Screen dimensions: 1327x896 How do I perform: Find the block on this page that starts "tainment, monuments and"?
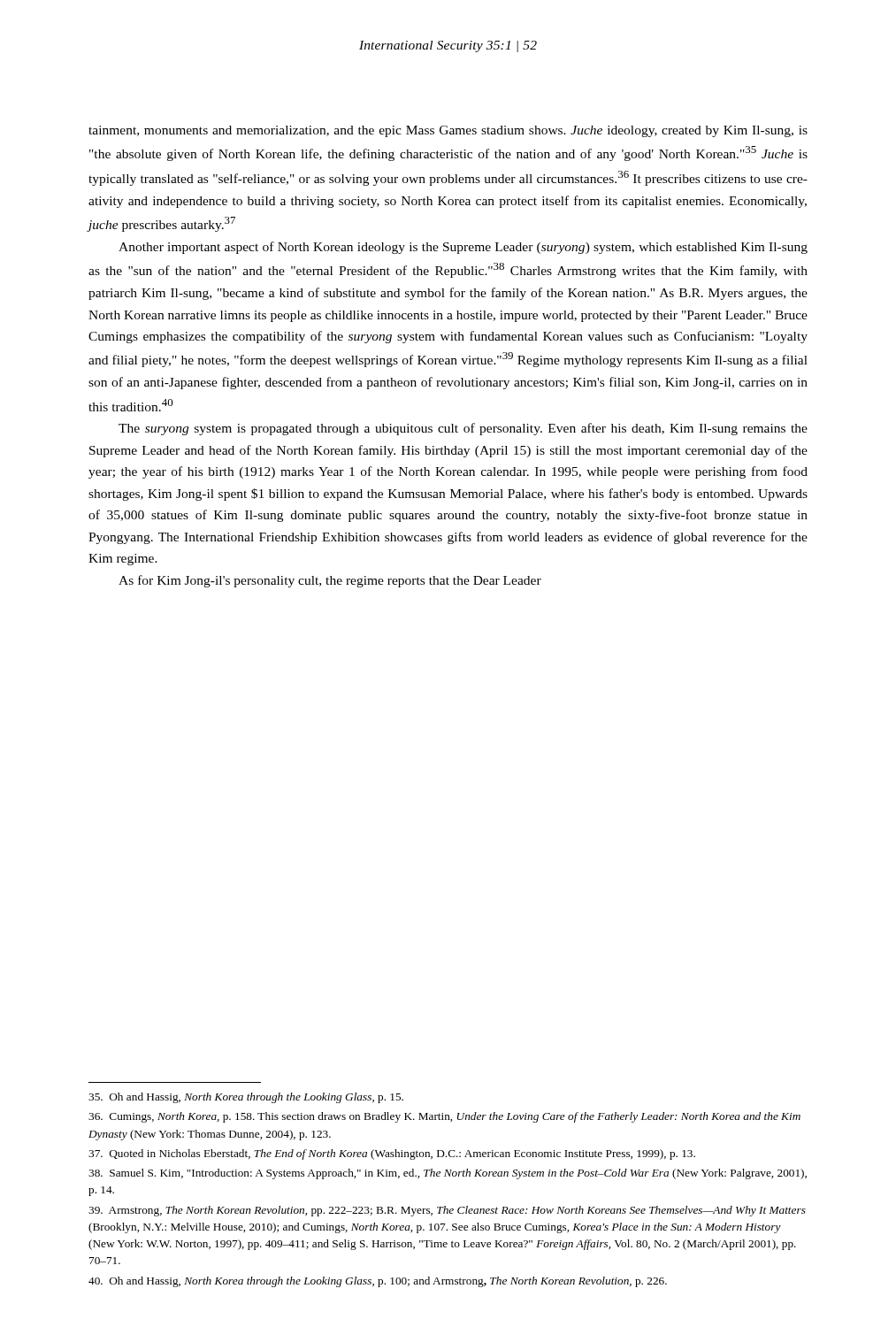click(x=448, y=355)
